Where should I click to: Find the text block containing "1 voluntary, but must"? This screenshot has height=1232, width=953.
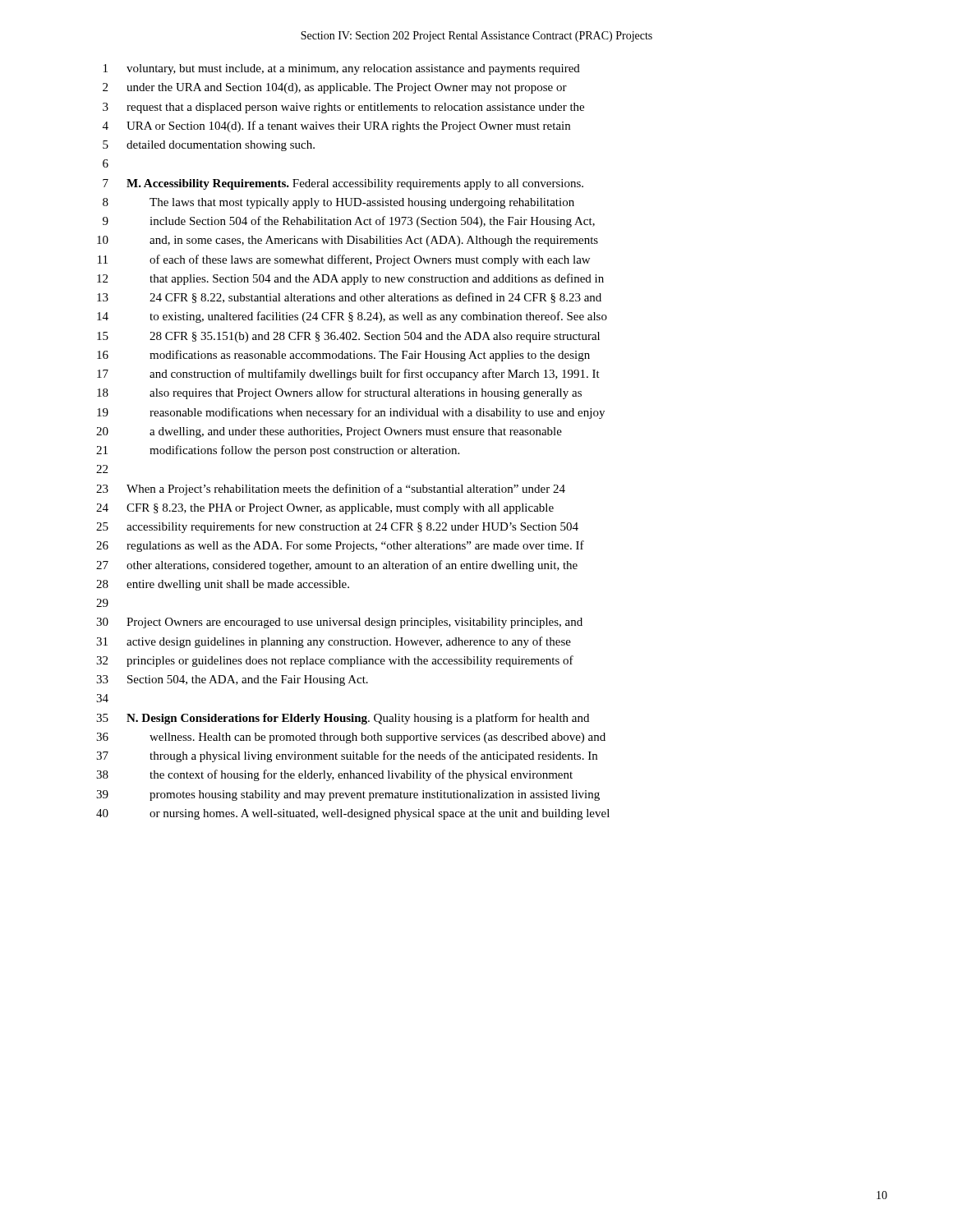point(476,69)
